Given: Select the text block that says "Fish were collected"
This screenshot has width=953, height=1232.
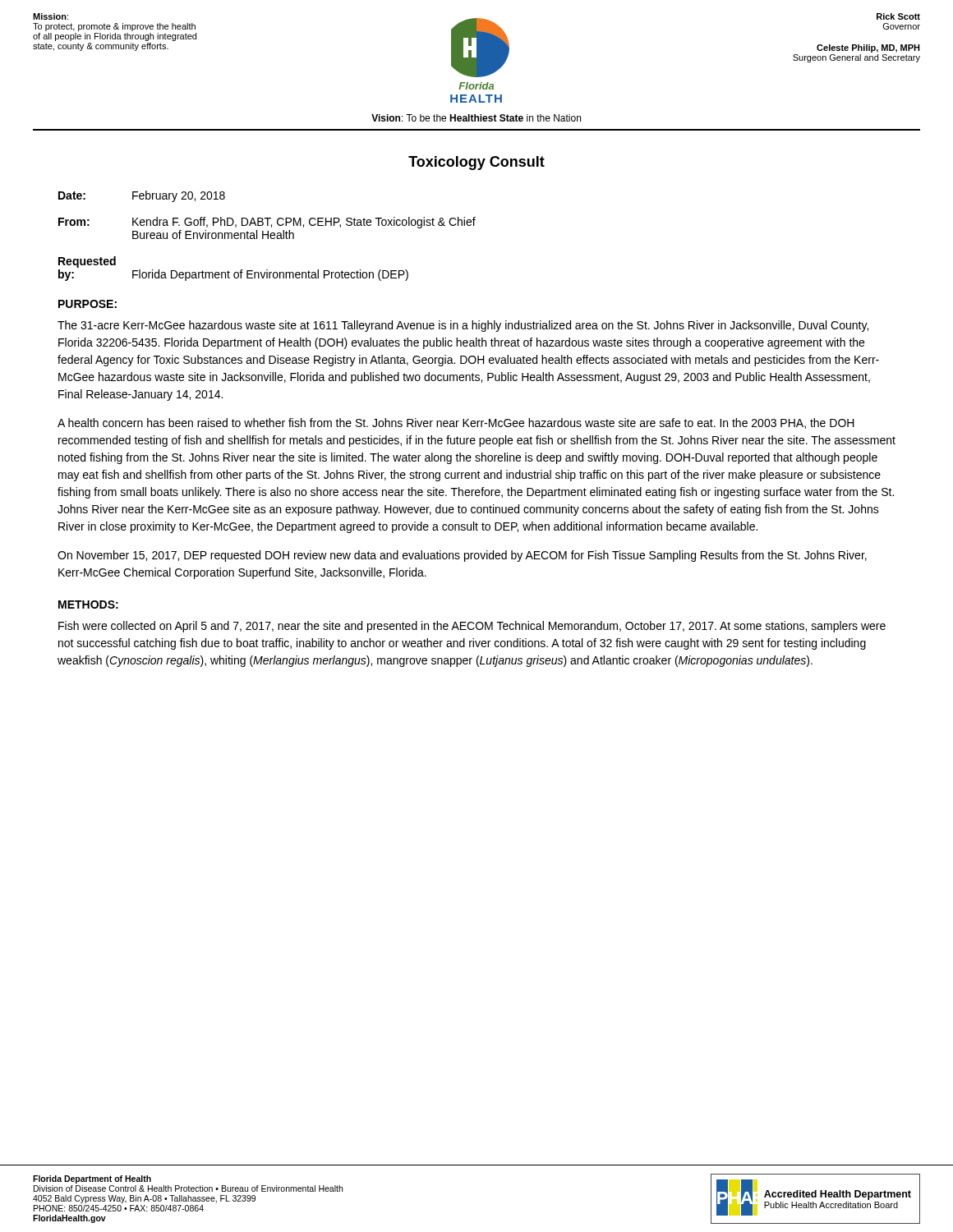Looking at the screenshot, I should [x=472, y=643].
